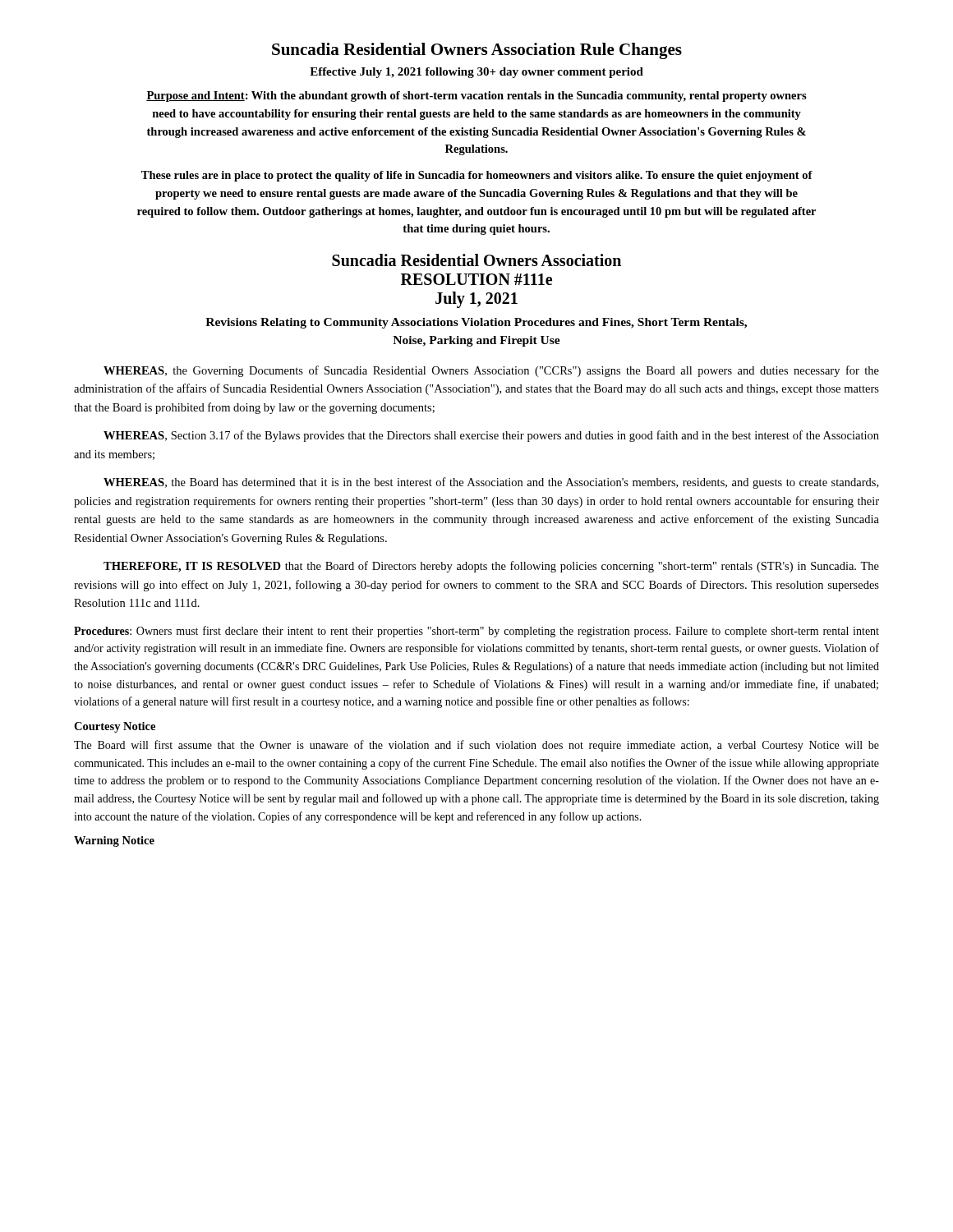953x1232 pixels.
Task: Navigate to the text block starting "These rules are in"
Action: pyautogui.click(x=476, y=202)
